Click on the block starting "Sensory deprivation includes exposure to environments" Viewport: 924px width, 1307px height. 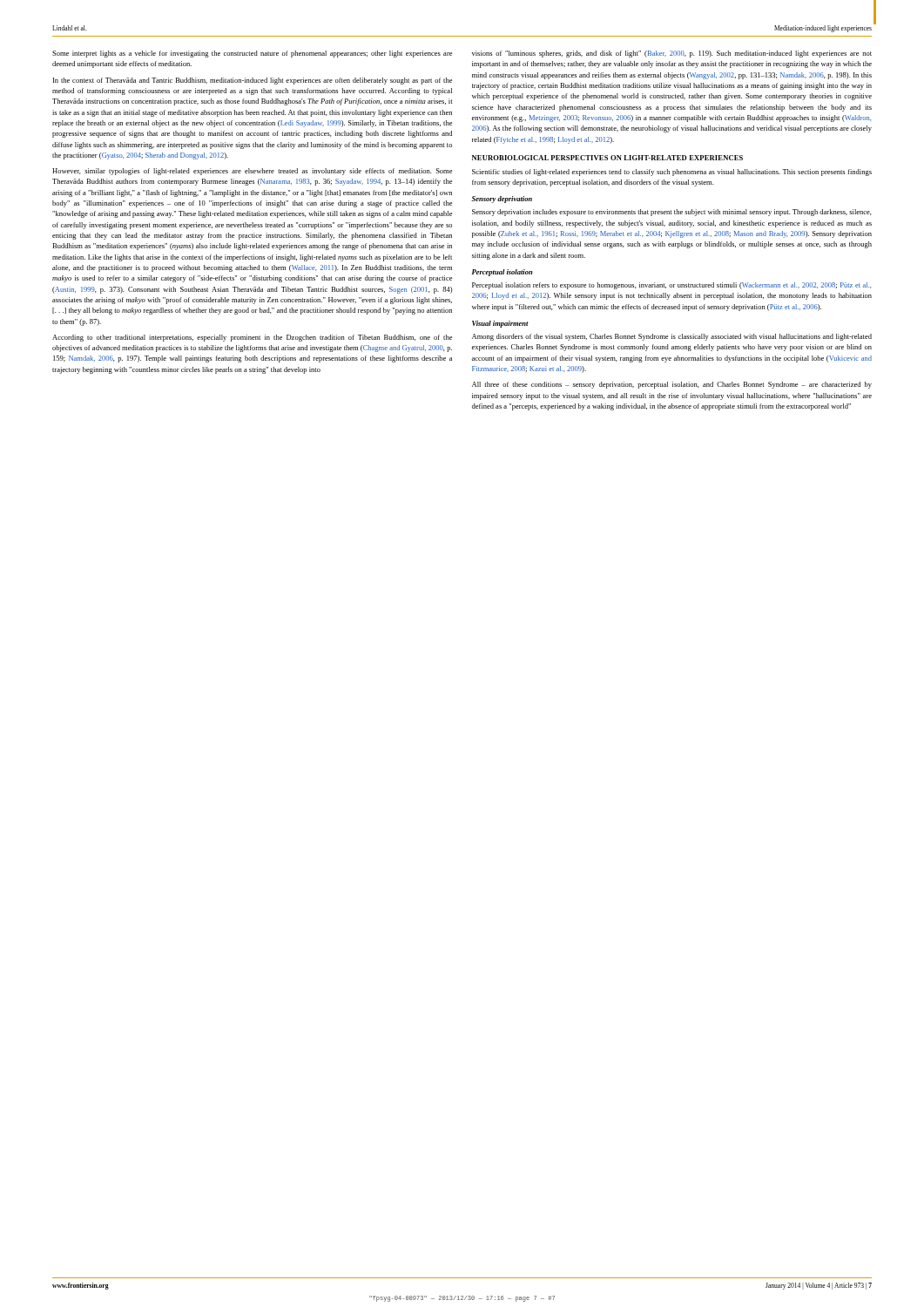click(x=672, y=234)
